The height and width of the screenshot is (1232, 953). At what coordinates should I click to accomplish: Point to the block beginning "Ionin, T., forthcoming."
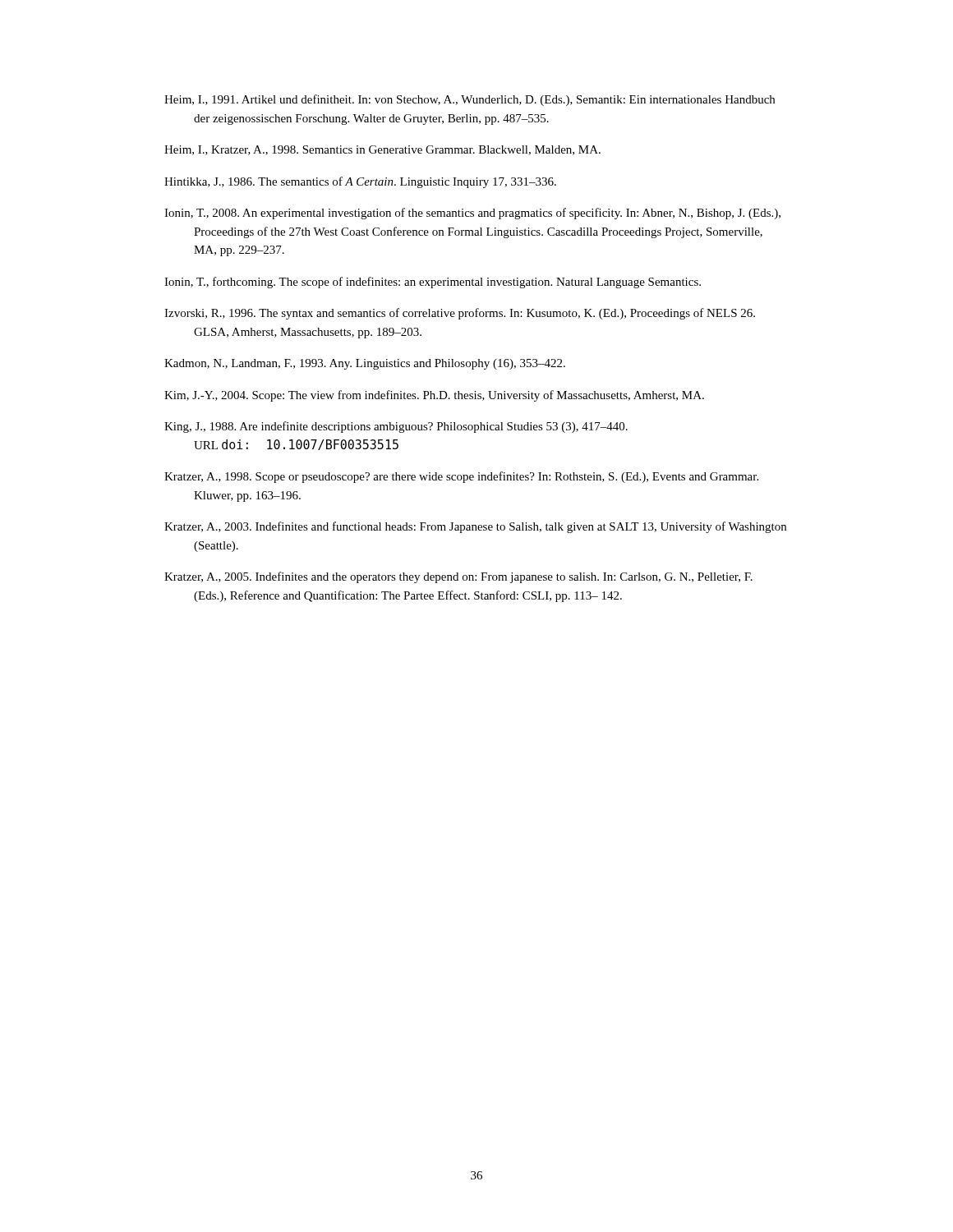click(x=433, y=281)
